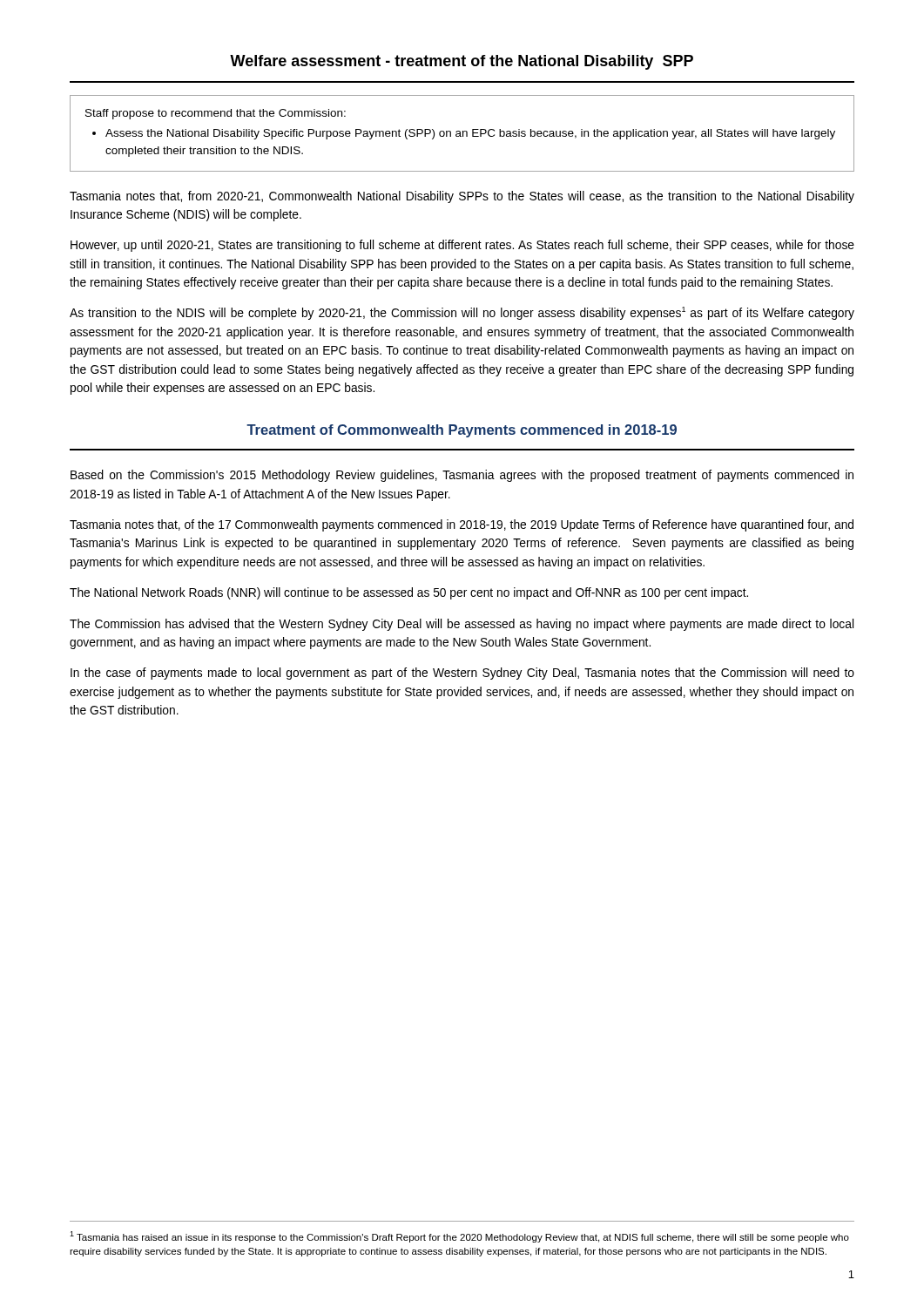This screenshot has width=924, height=1307.
Task: Point to the block beginning "The National Network Roads"
Action: [409, 593]
